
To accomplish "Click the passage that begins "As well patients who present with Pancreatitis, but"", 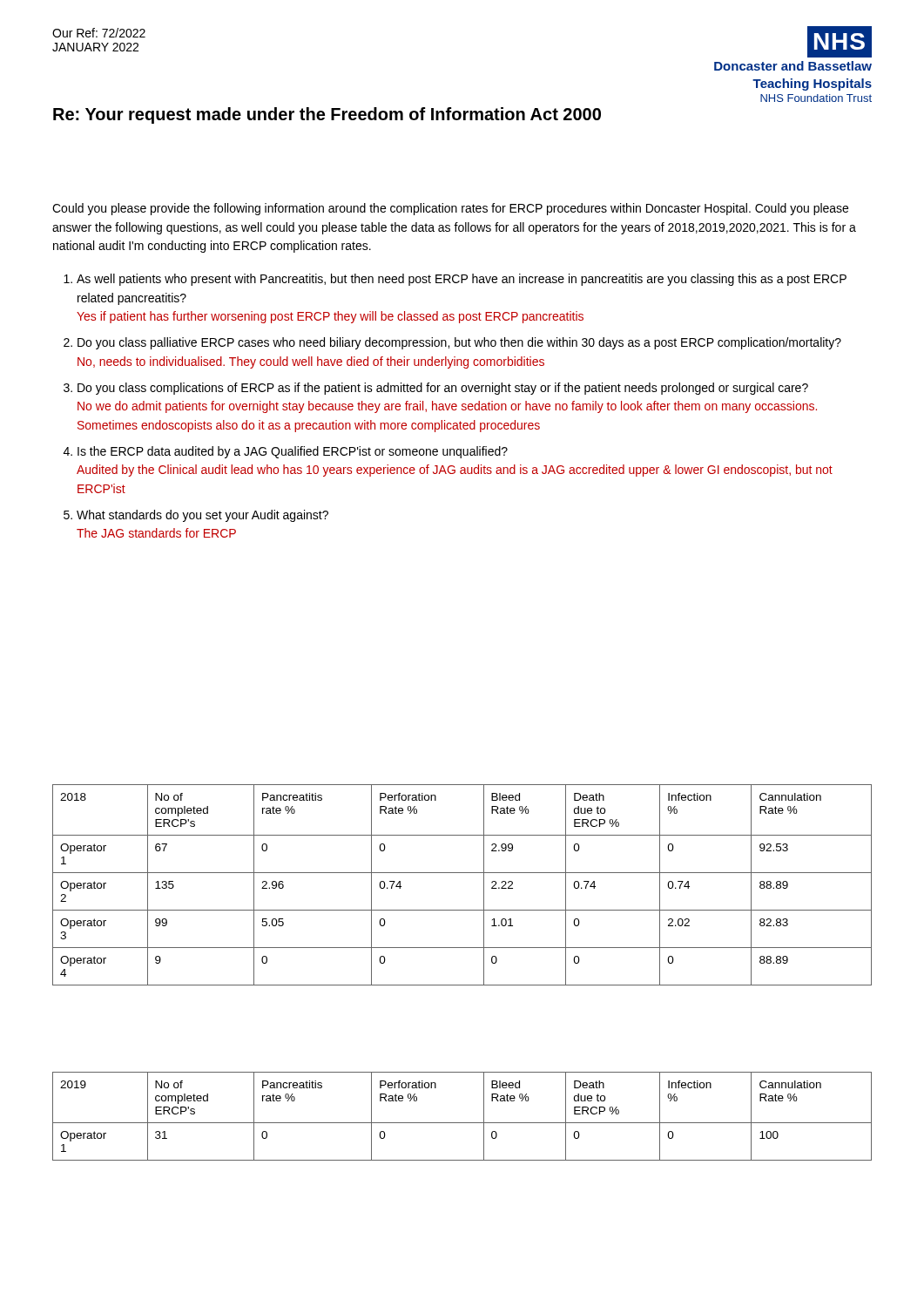I will 462,280.
